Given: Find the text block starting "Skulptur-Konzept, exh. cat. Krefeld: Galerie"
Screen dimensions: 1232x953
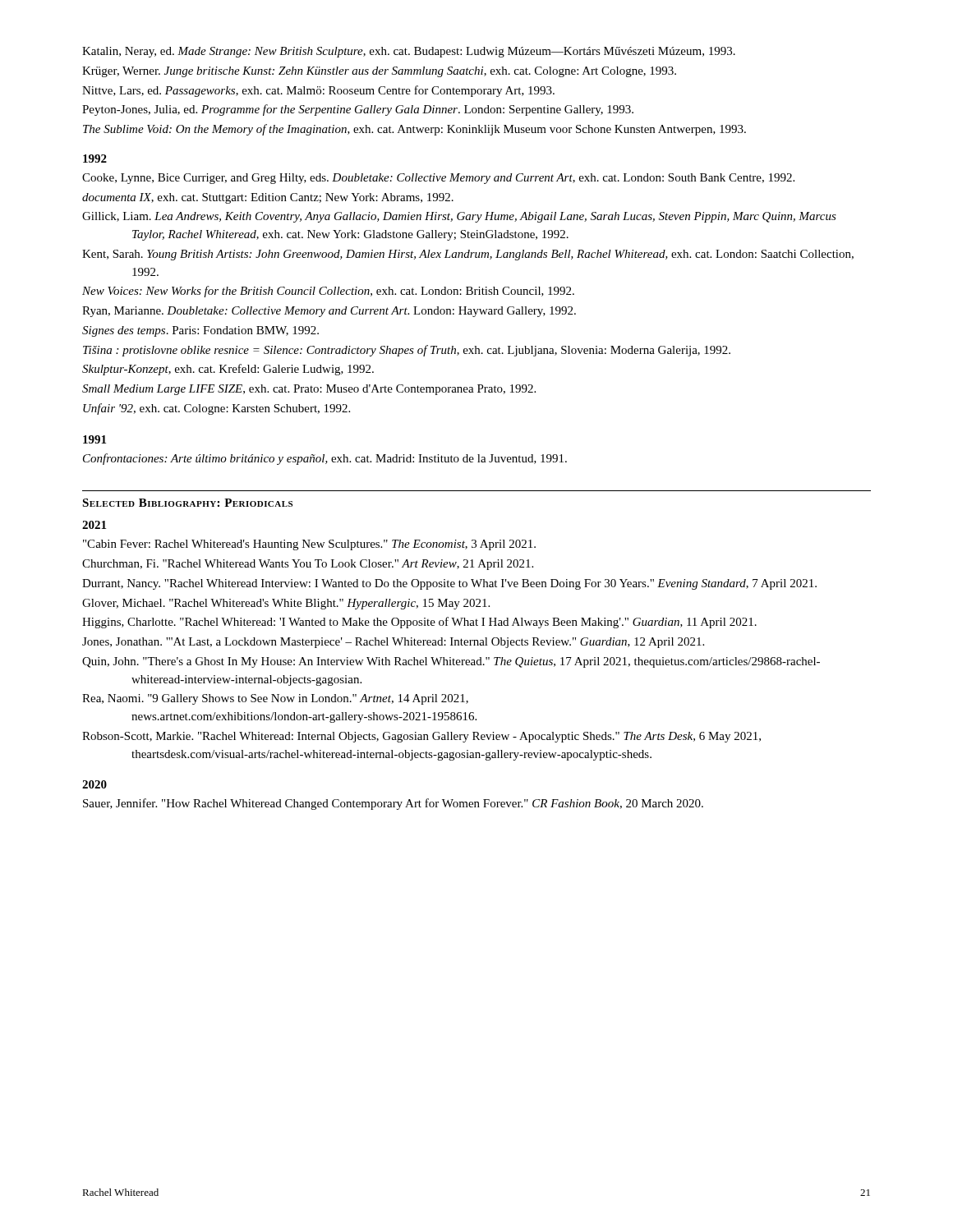Looking at the screenshot, I should [x=228, y=369].
